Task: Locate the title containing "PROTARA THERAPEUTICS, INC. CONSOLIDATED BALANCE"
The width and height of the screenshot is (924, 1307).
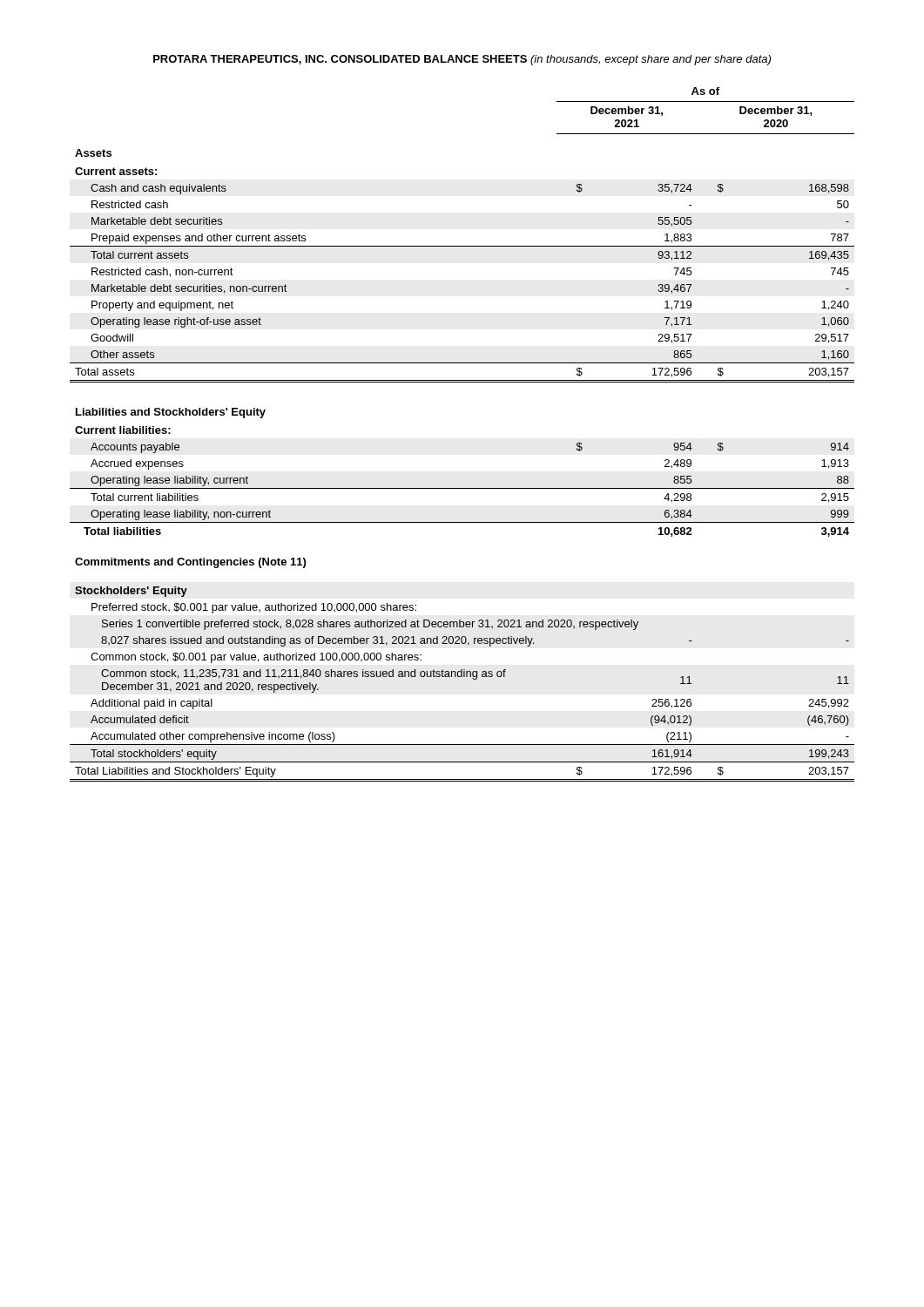Action: click(462, 59)
